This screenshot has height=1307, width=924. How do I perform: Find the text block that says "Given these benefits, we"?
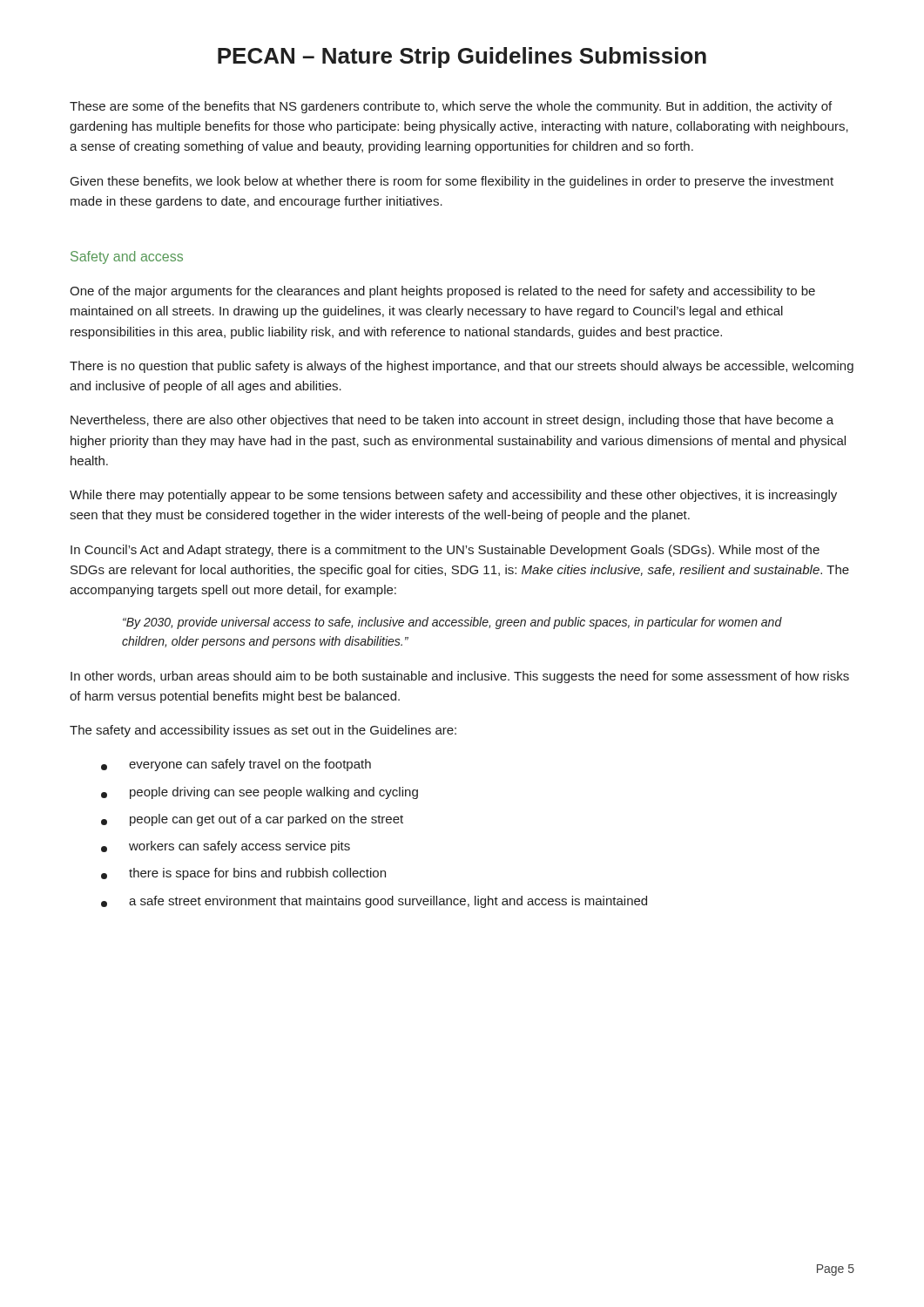[x=452, y=191]
